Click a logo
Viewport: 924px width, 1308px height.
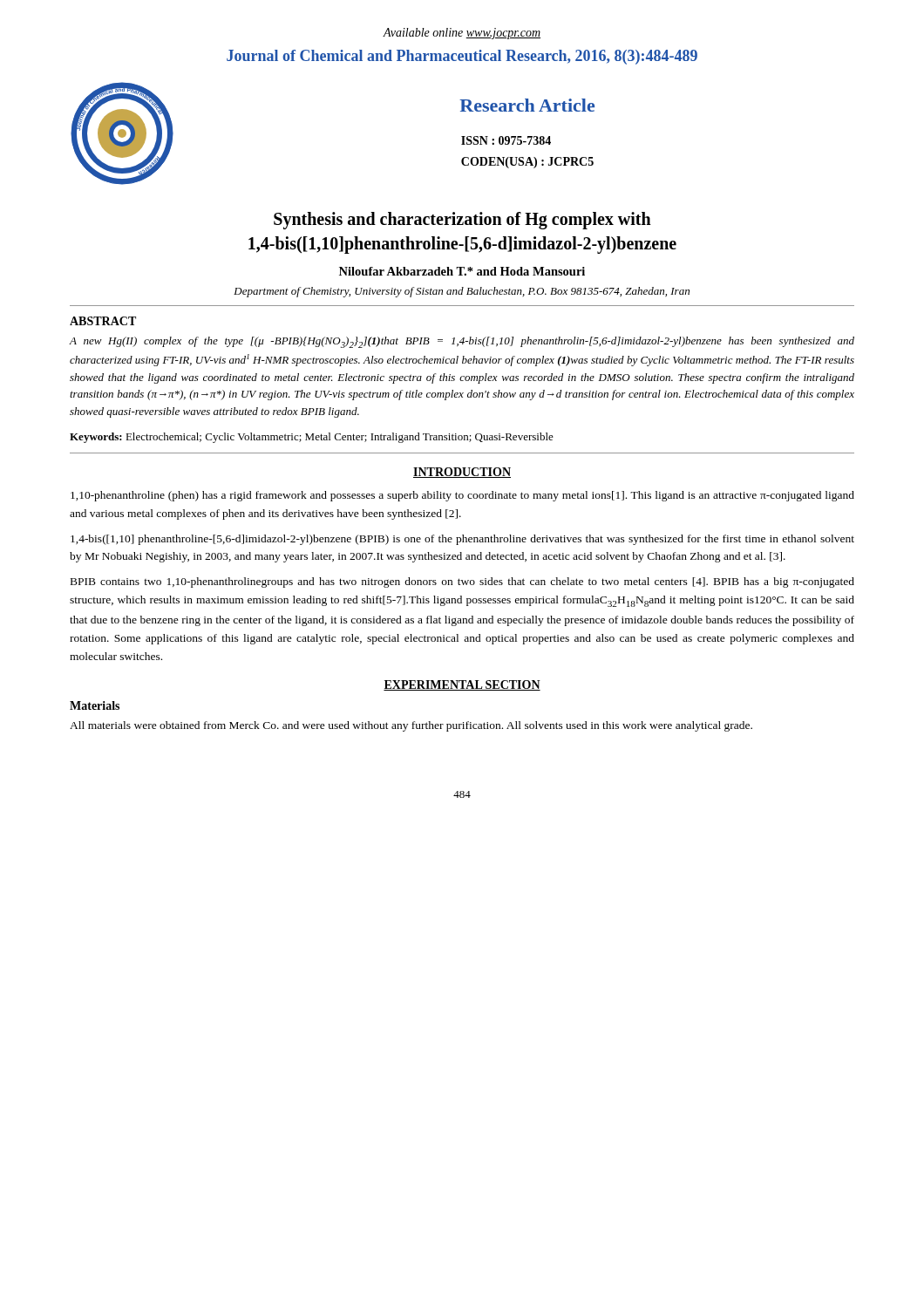[x=122, y=133]
